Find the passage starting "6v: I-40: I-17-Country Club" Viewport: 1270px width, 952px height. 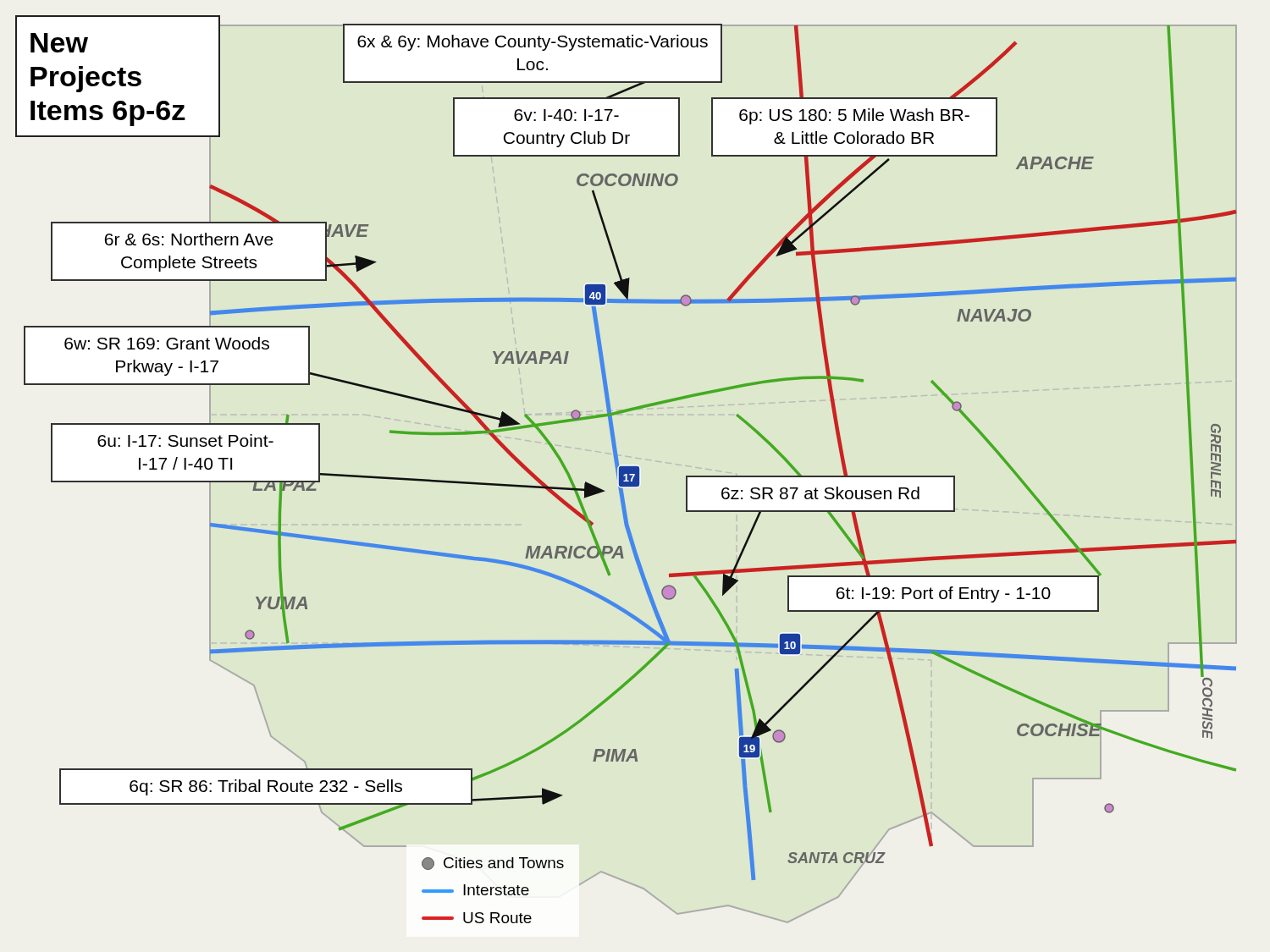pyautogui.click(x=566, y=126)
